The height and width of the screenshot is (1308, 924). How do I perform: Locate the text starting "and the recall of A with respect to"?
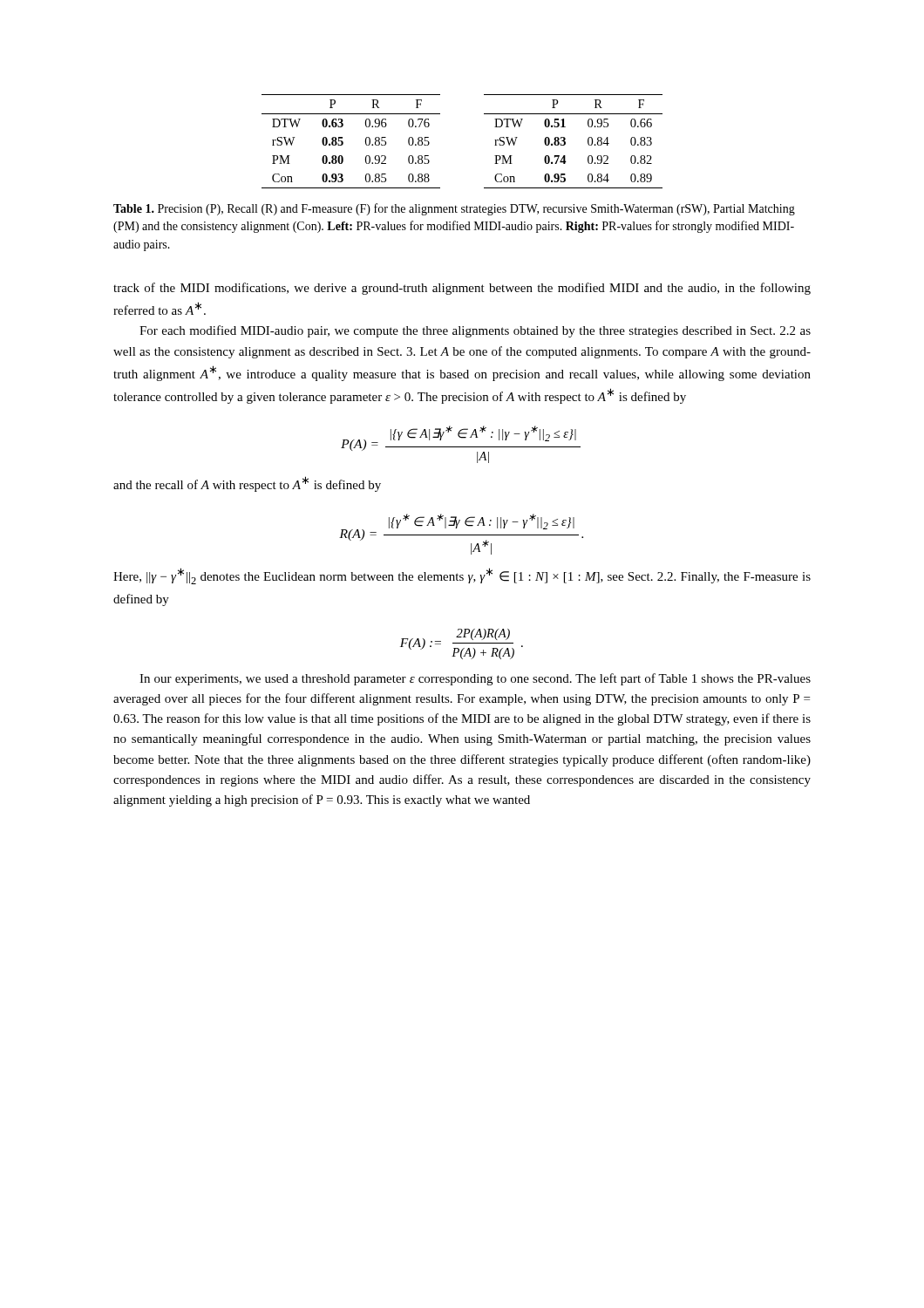click(x=247, y=484)
